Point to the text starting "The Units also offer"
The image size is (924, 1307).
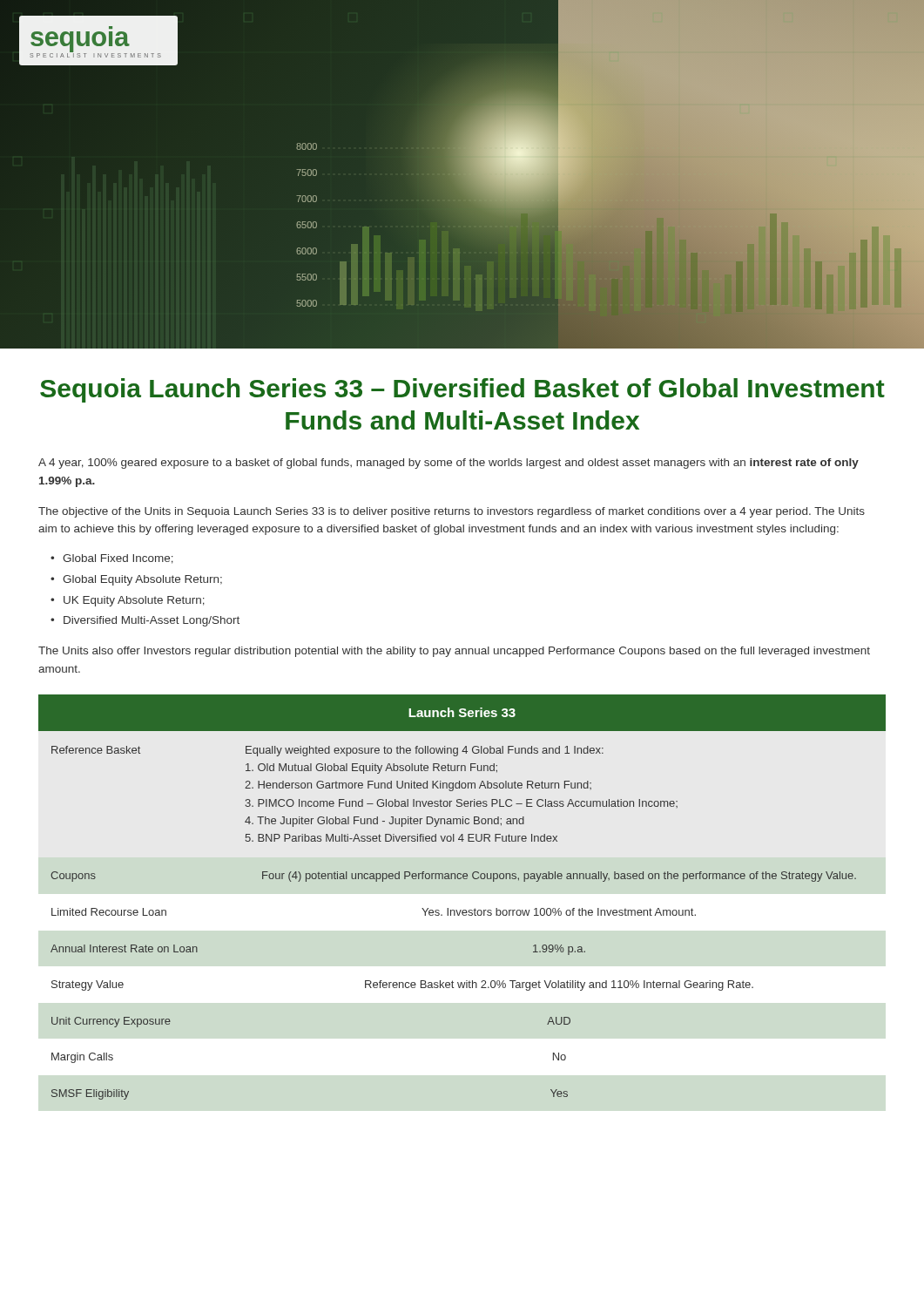[462, 660]
